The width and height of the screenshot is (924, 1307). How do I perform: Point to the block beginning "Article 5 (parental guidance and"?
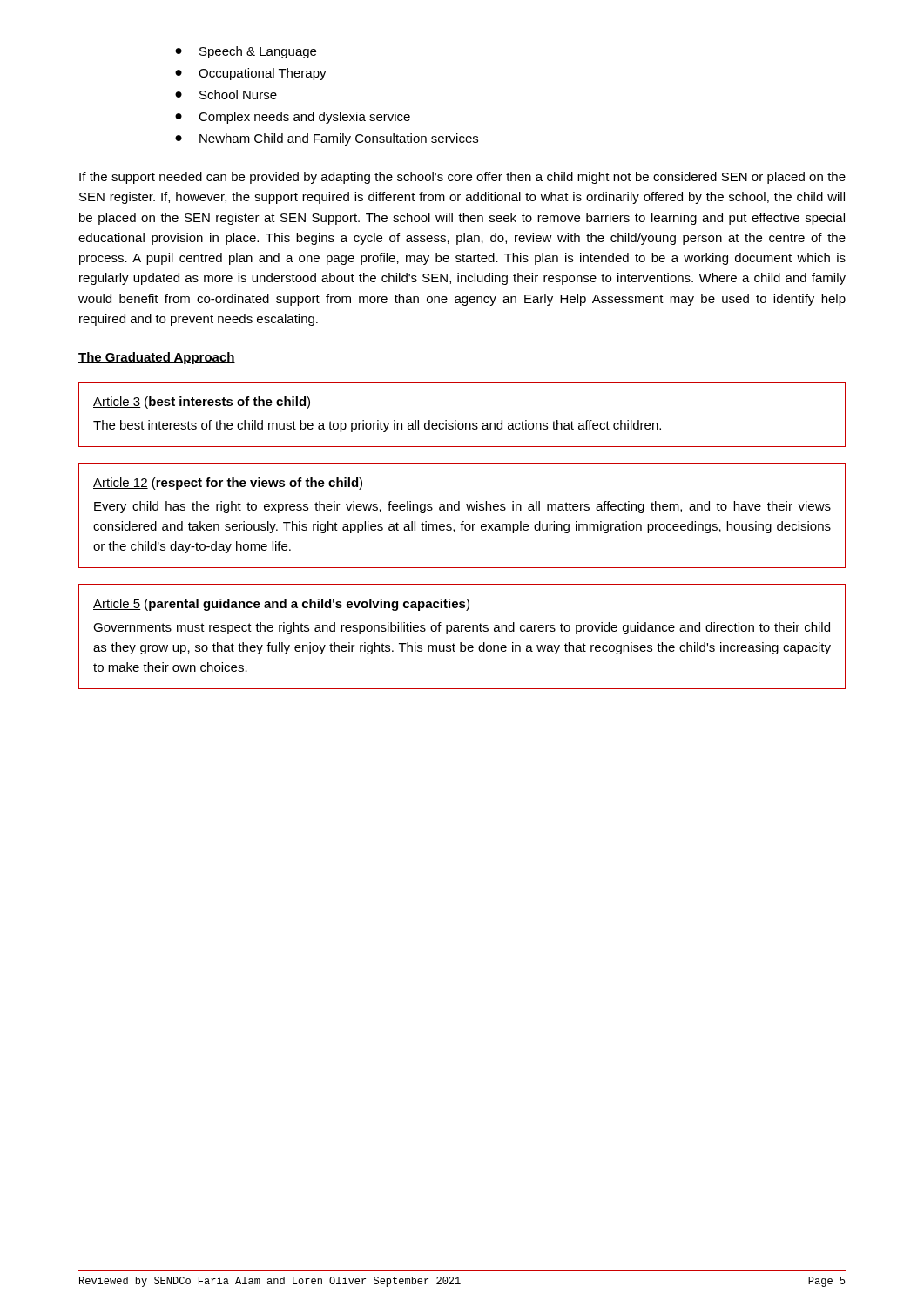point(462,634)
